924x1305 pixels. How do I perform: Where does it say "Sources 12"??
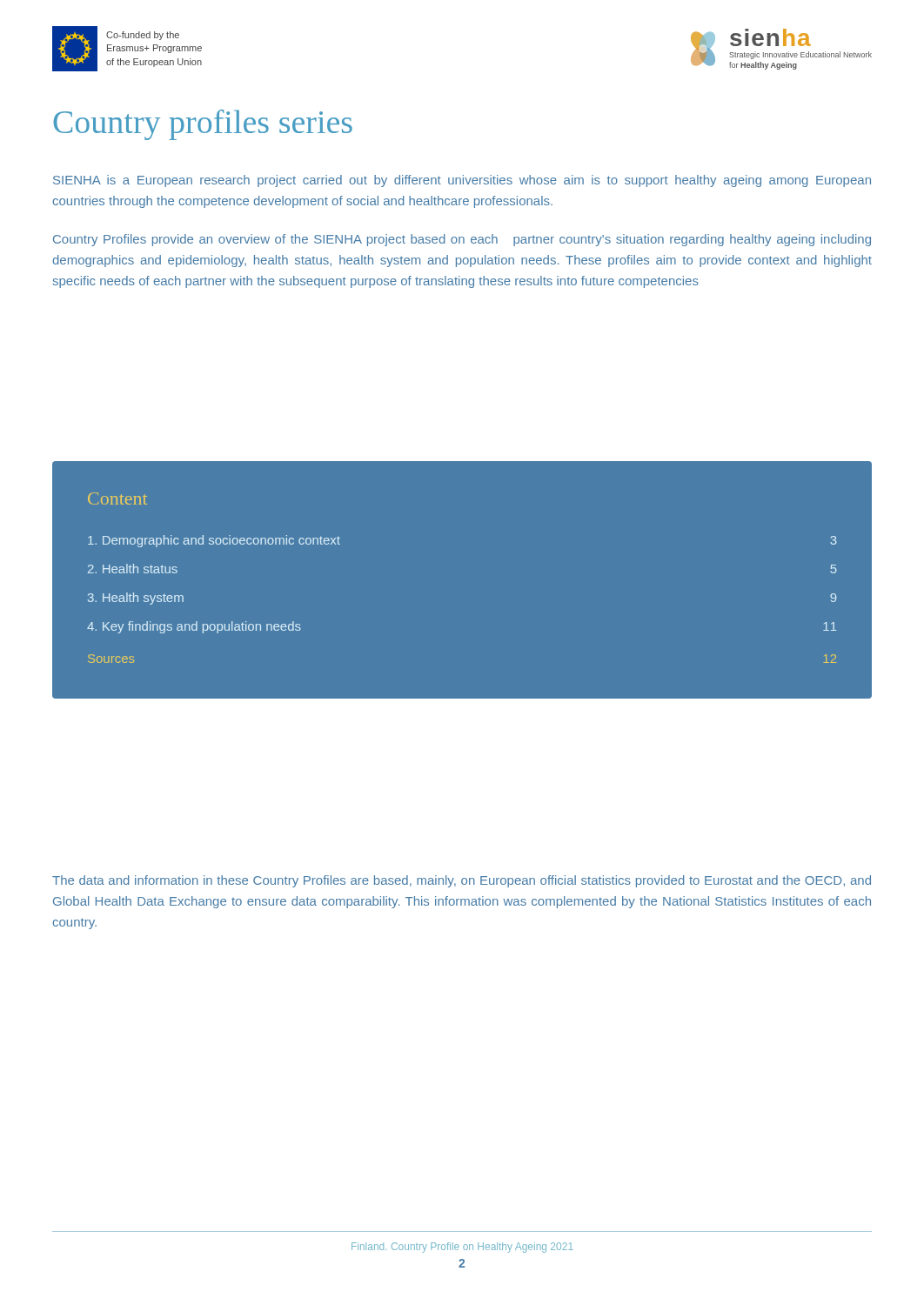(112, 658)
